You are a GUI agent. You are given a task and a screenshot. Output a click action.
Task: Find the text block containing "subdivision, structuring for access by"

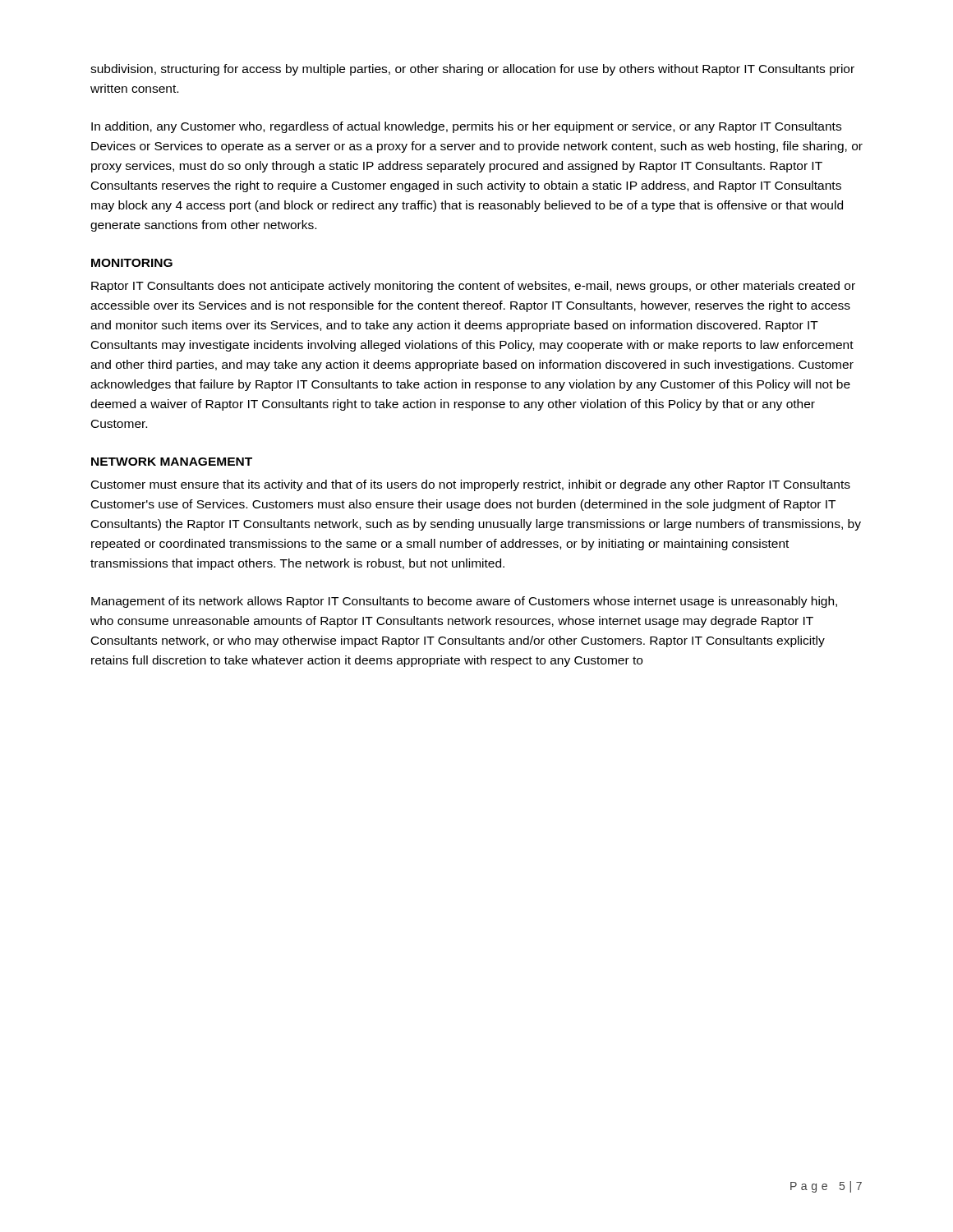click(472, 78)
